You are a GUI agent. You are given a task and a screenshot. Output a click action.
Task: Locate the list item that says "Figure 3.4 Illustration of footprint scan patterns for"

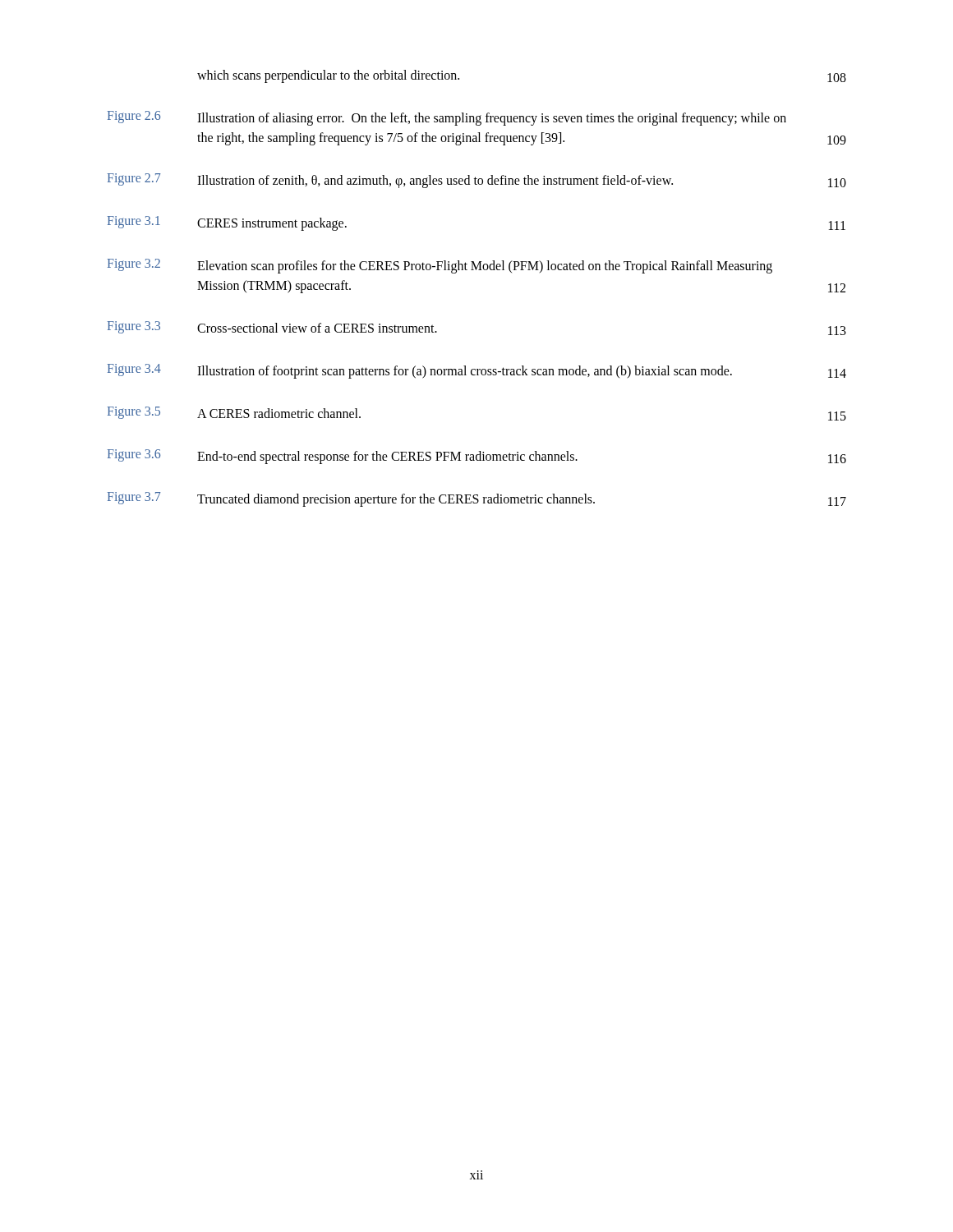point(476,371)
